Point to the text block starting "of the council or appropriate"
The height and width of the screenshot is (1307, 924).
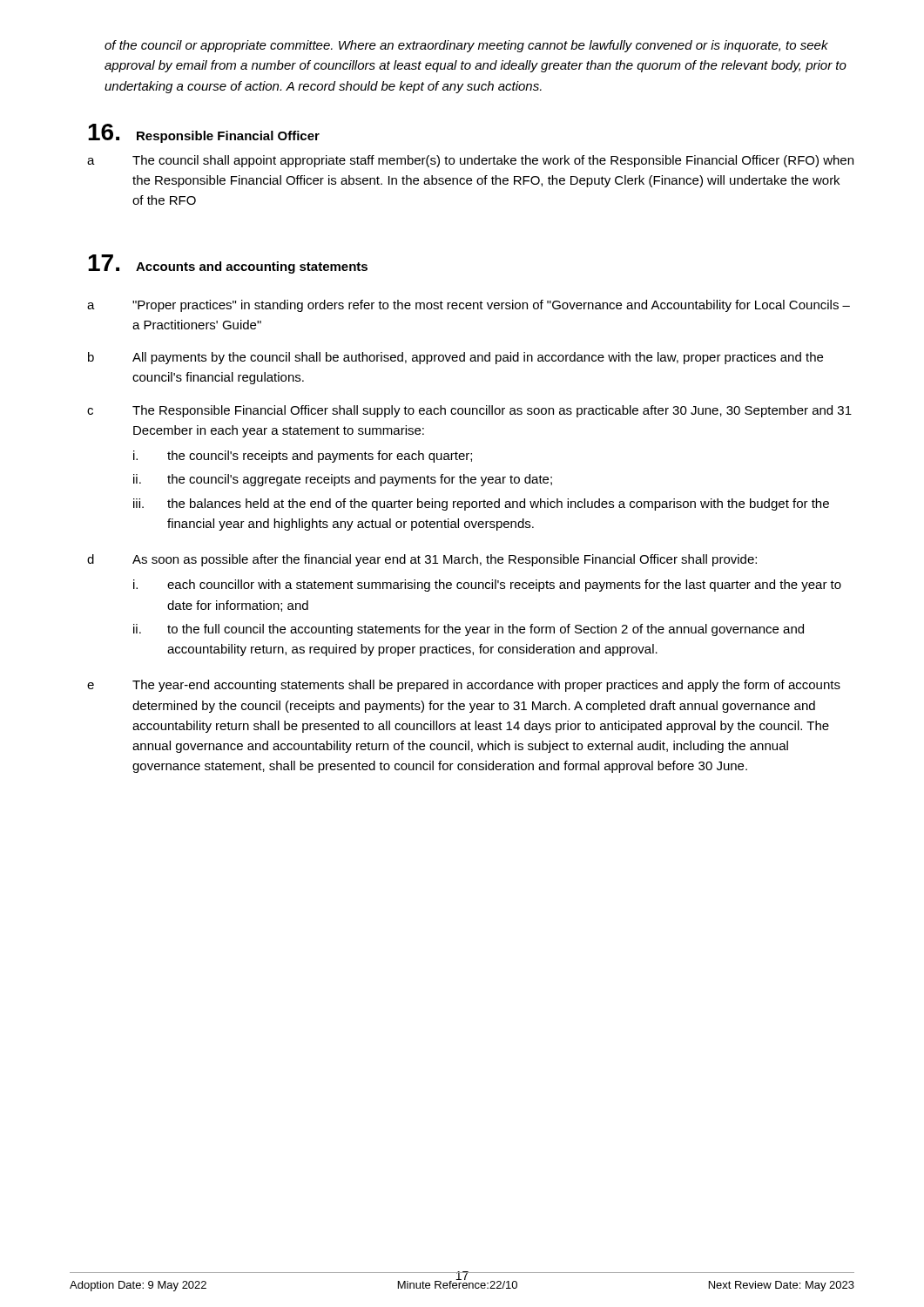tap(475, 65)
